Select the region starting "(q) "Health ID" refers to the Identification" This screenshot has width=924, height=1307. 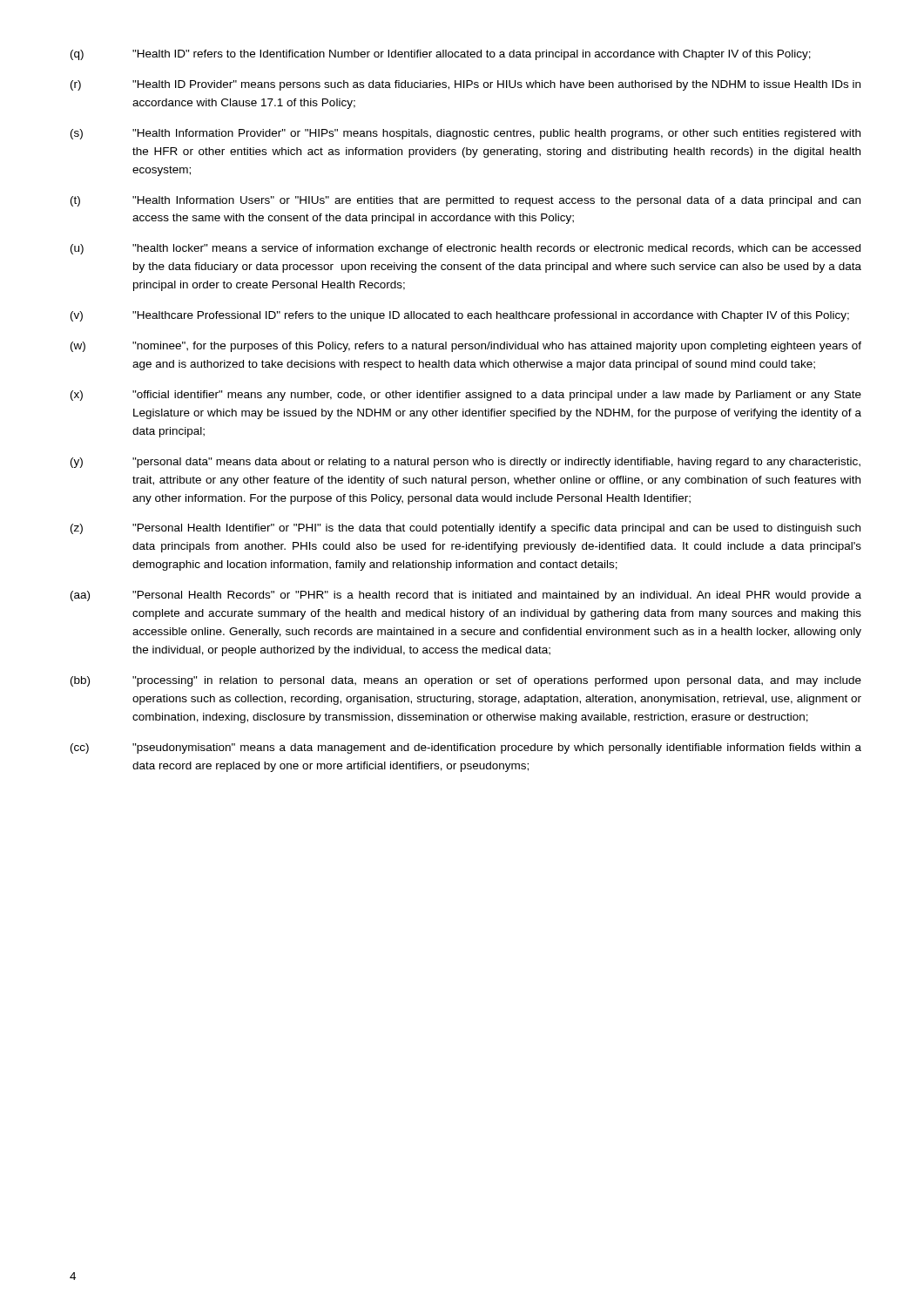click(x=465, y=54)
